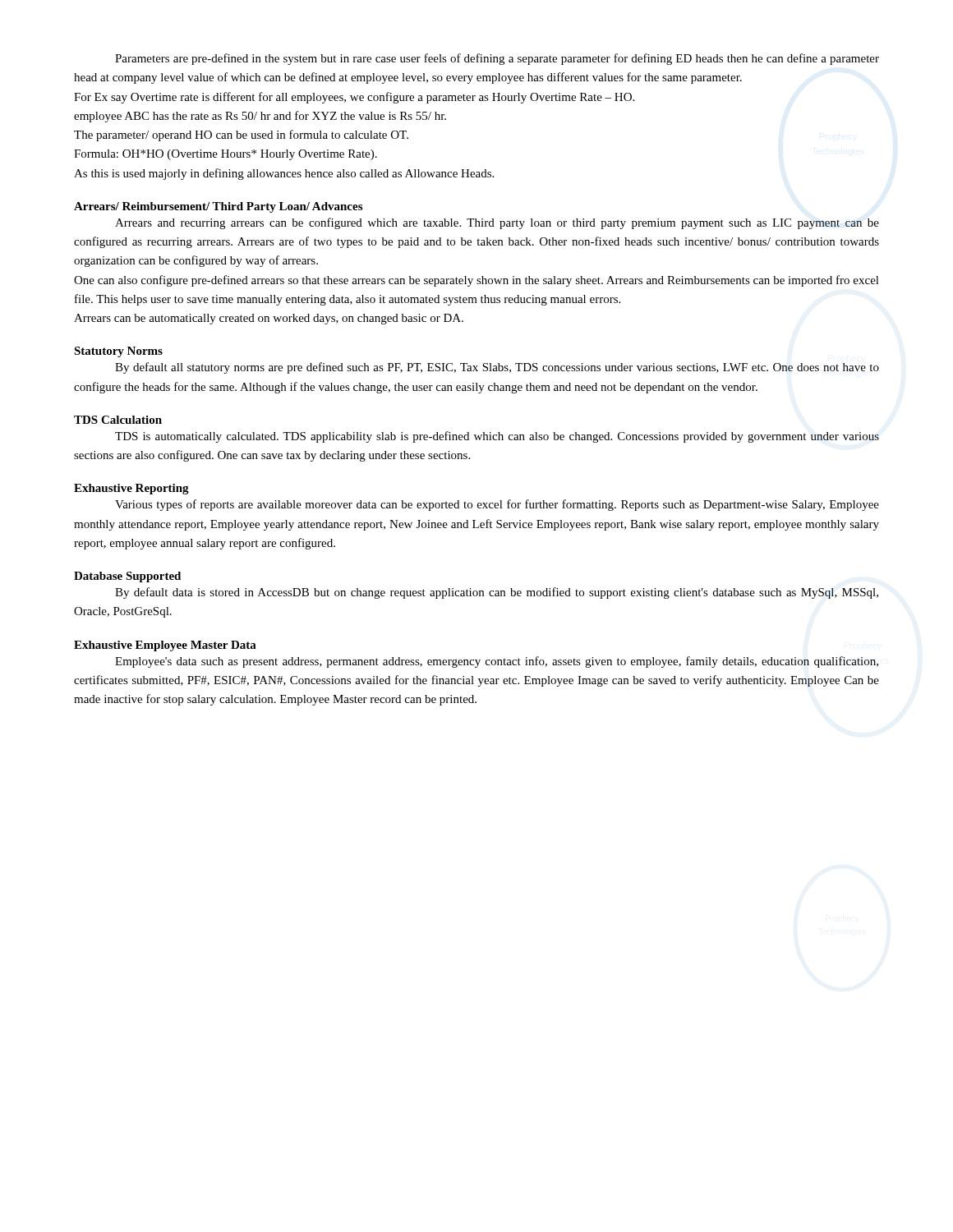This screenshot has height=1232, width=953.
Task: Point to the block beginning "By default all statutory"
Action: click(476, 377)
